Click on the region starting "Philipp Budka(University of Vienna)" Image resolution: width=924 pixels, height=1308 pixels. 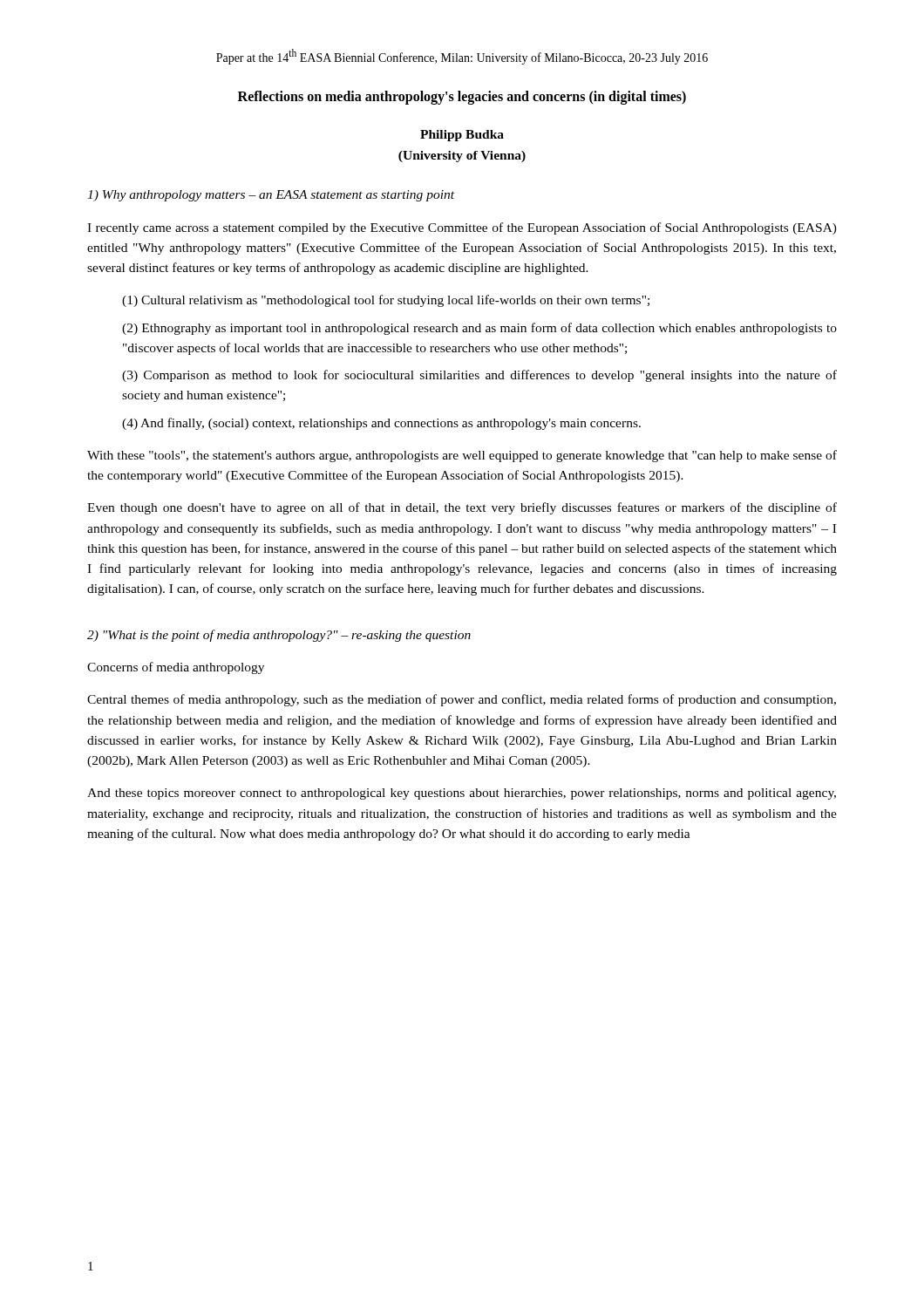tap(462, 144)
